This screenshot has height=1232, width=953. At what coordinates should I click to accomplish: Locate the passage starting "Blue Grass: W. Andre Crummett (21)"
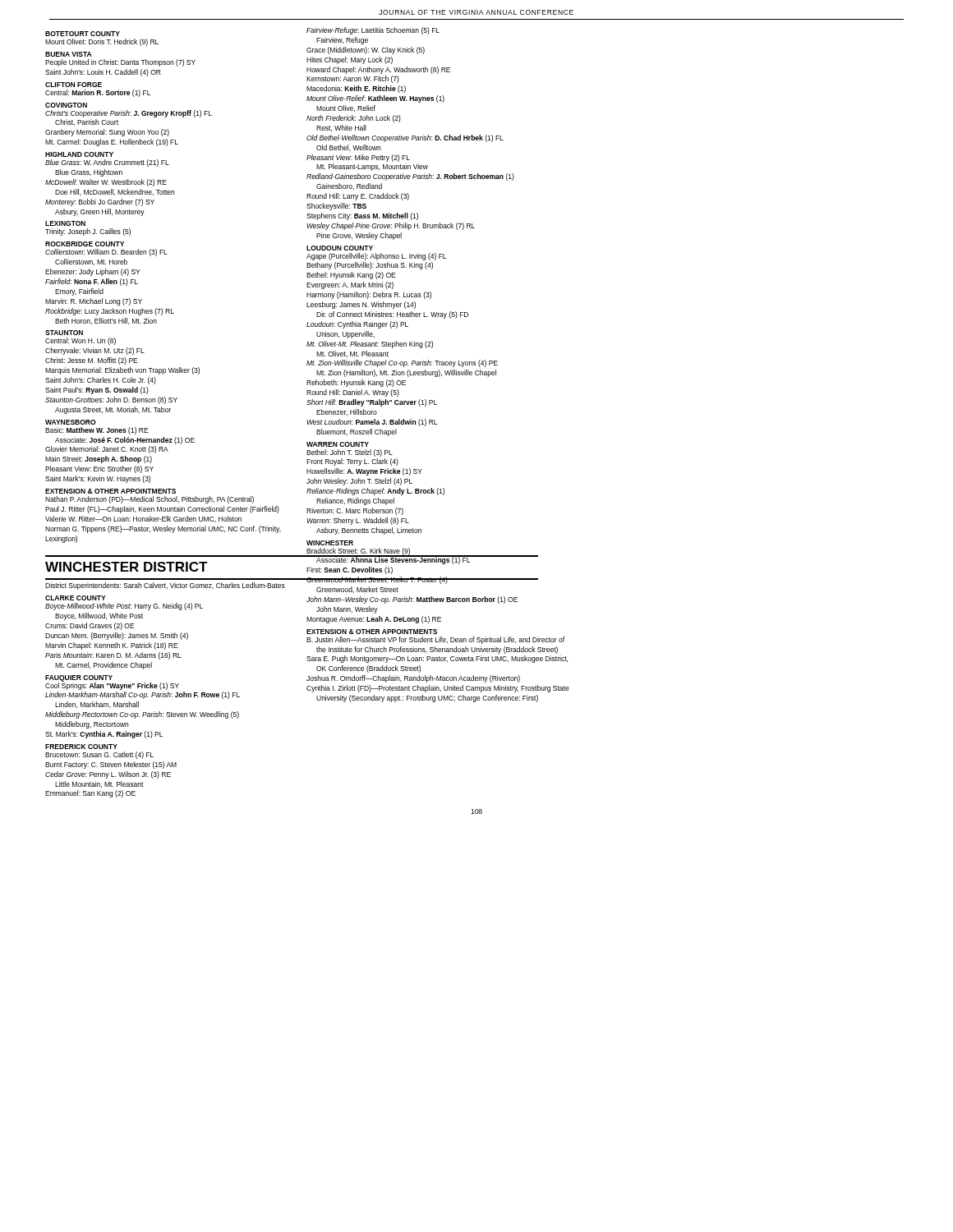pos(110,187)
